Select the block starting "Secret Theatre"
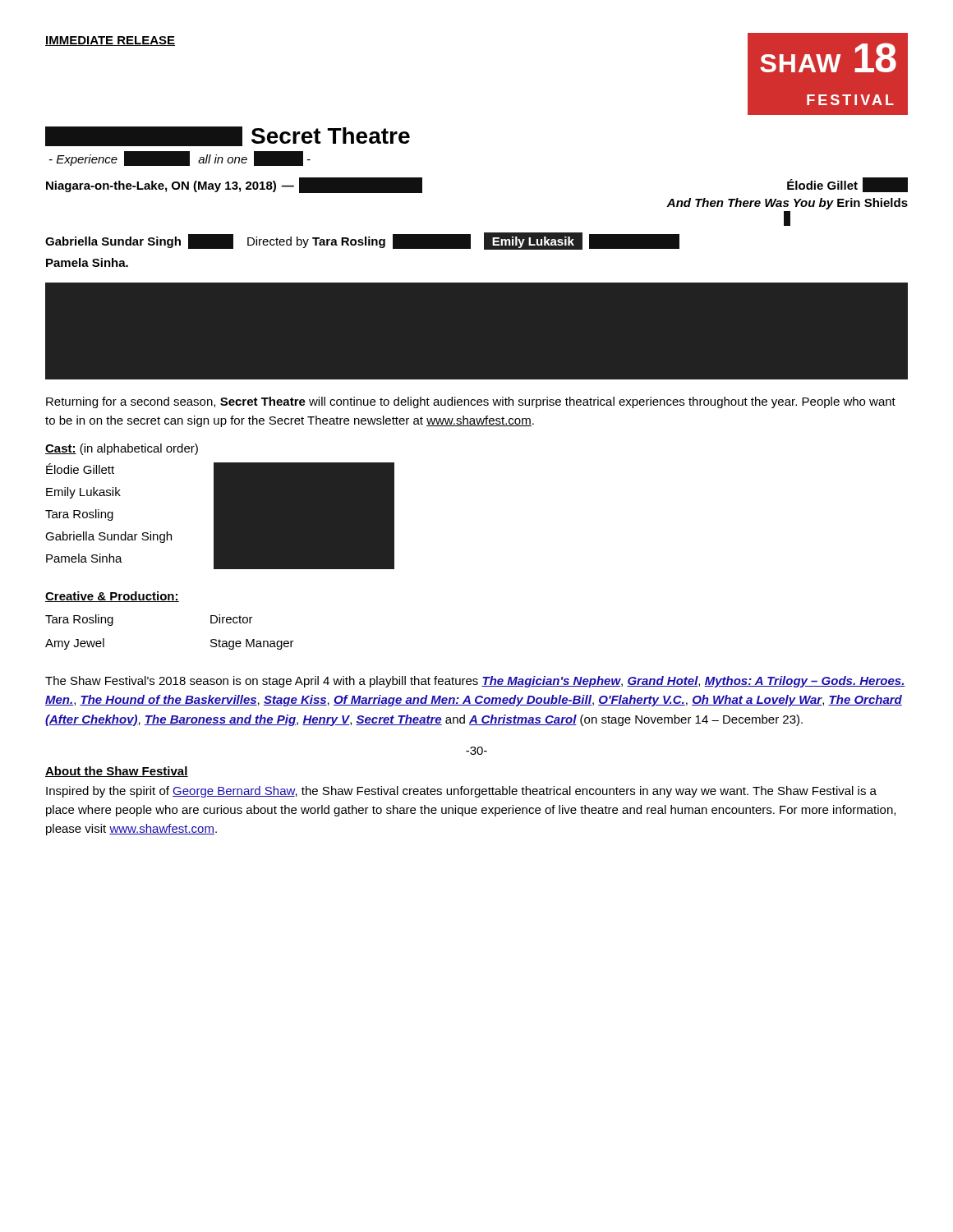 click(228, 136)
